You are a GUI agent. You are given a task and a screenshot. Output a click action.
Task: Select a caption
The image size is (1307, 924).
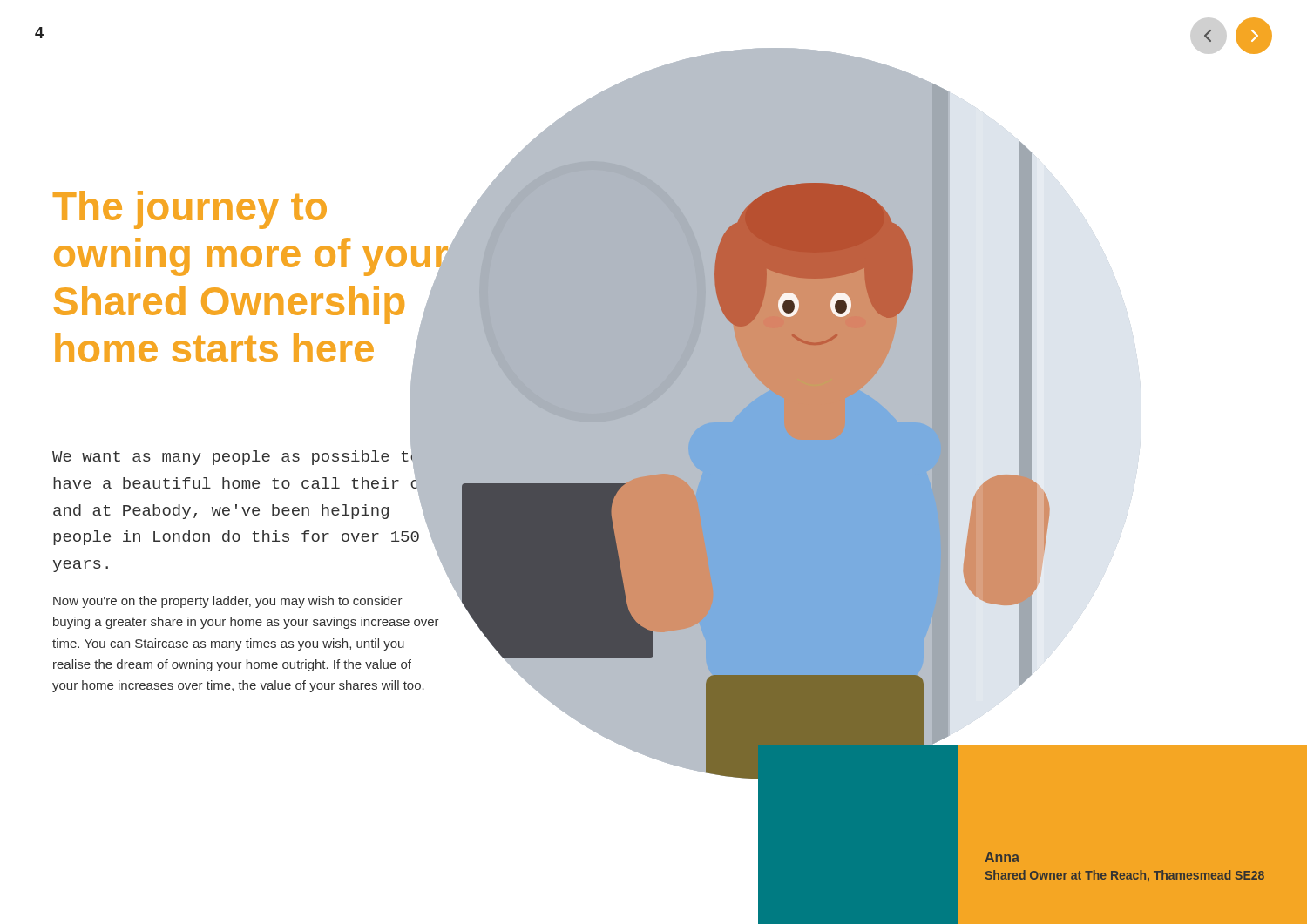click(1135, 867)
